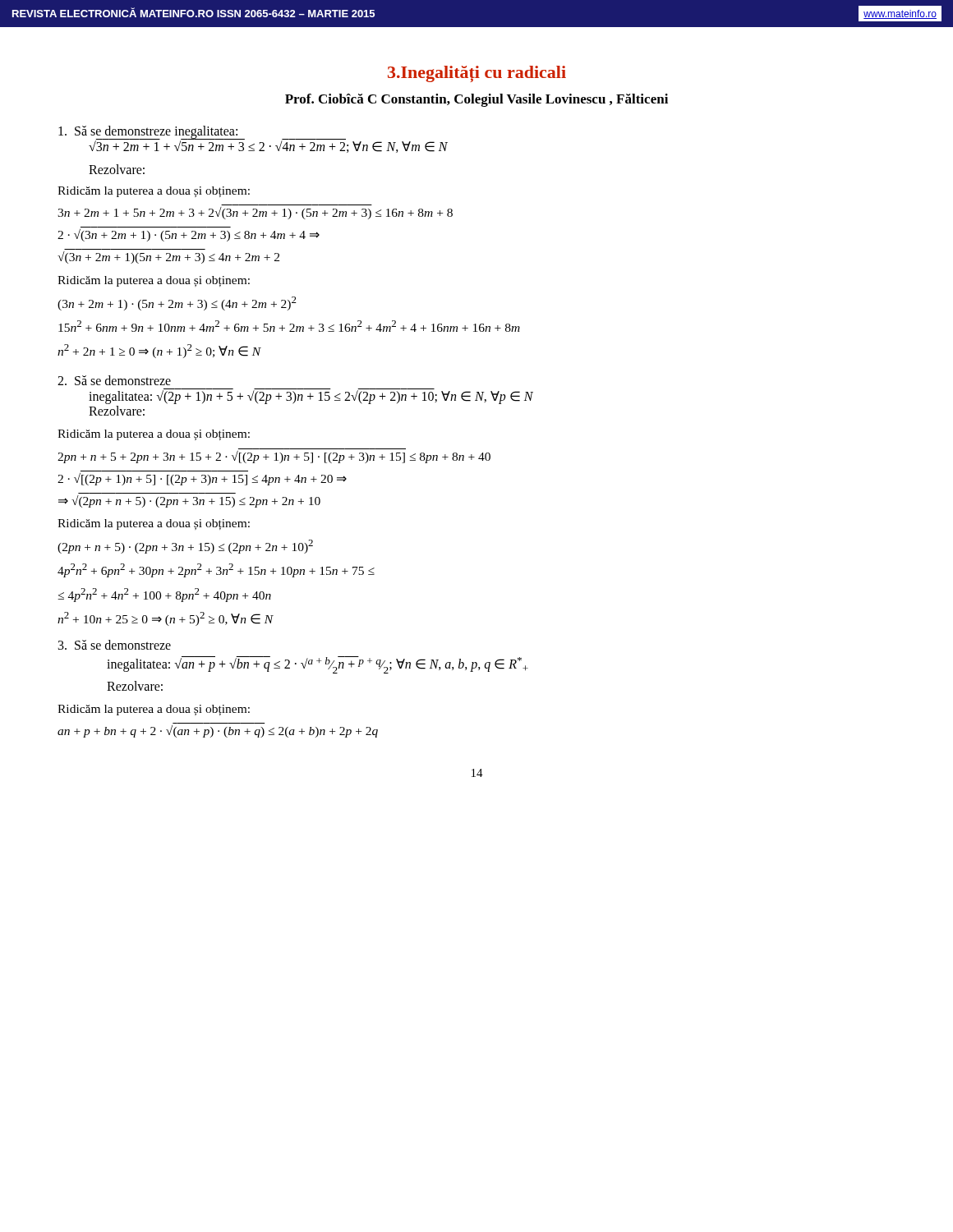
Task: Find the block starting "Să se demonstreze inegalitatea: √3n + 2m"
Action: tap(252, 139)
